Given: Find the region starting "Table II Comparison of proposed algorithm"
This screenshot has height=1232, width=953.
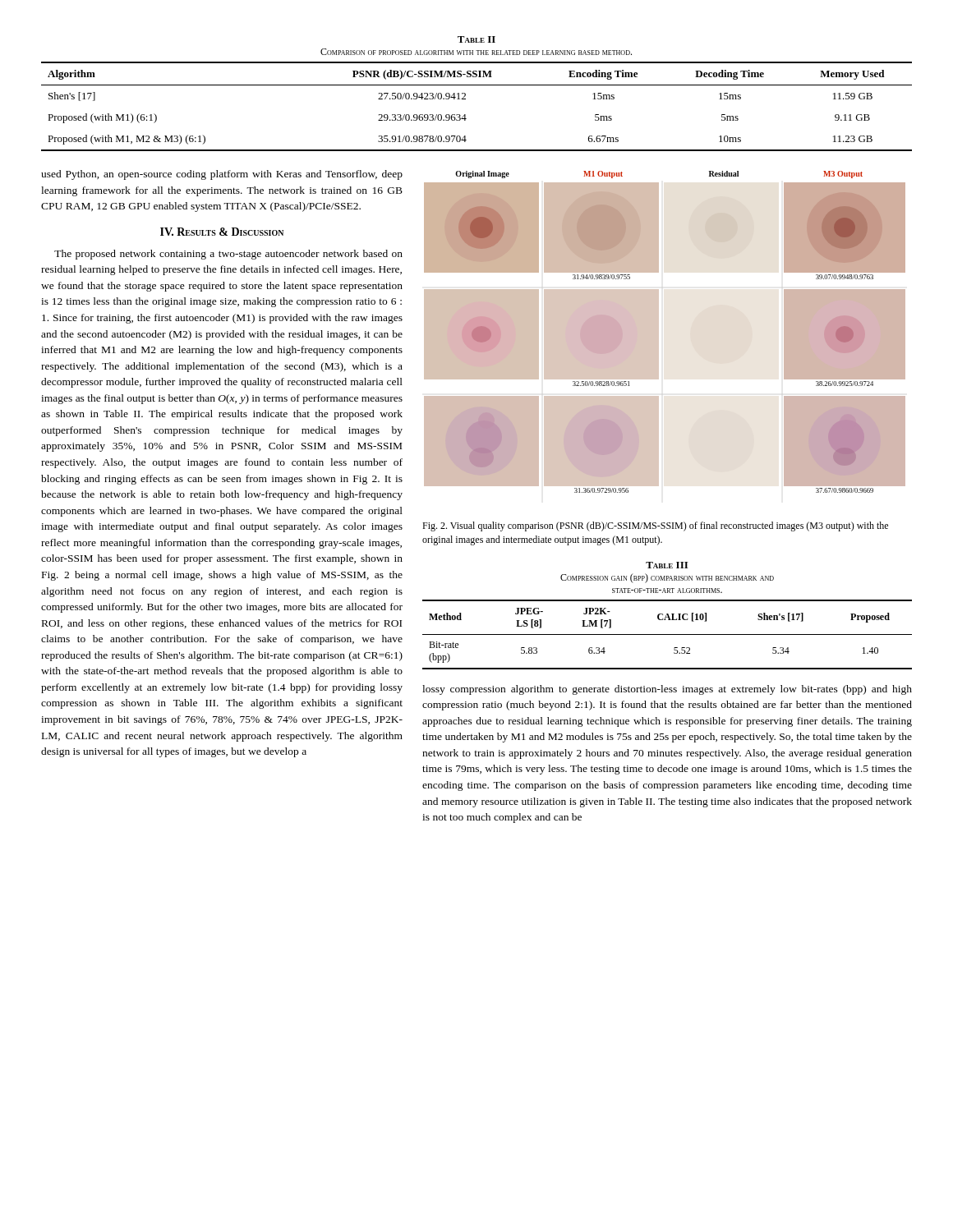Looking at the screenshot, I should [476, 46].
